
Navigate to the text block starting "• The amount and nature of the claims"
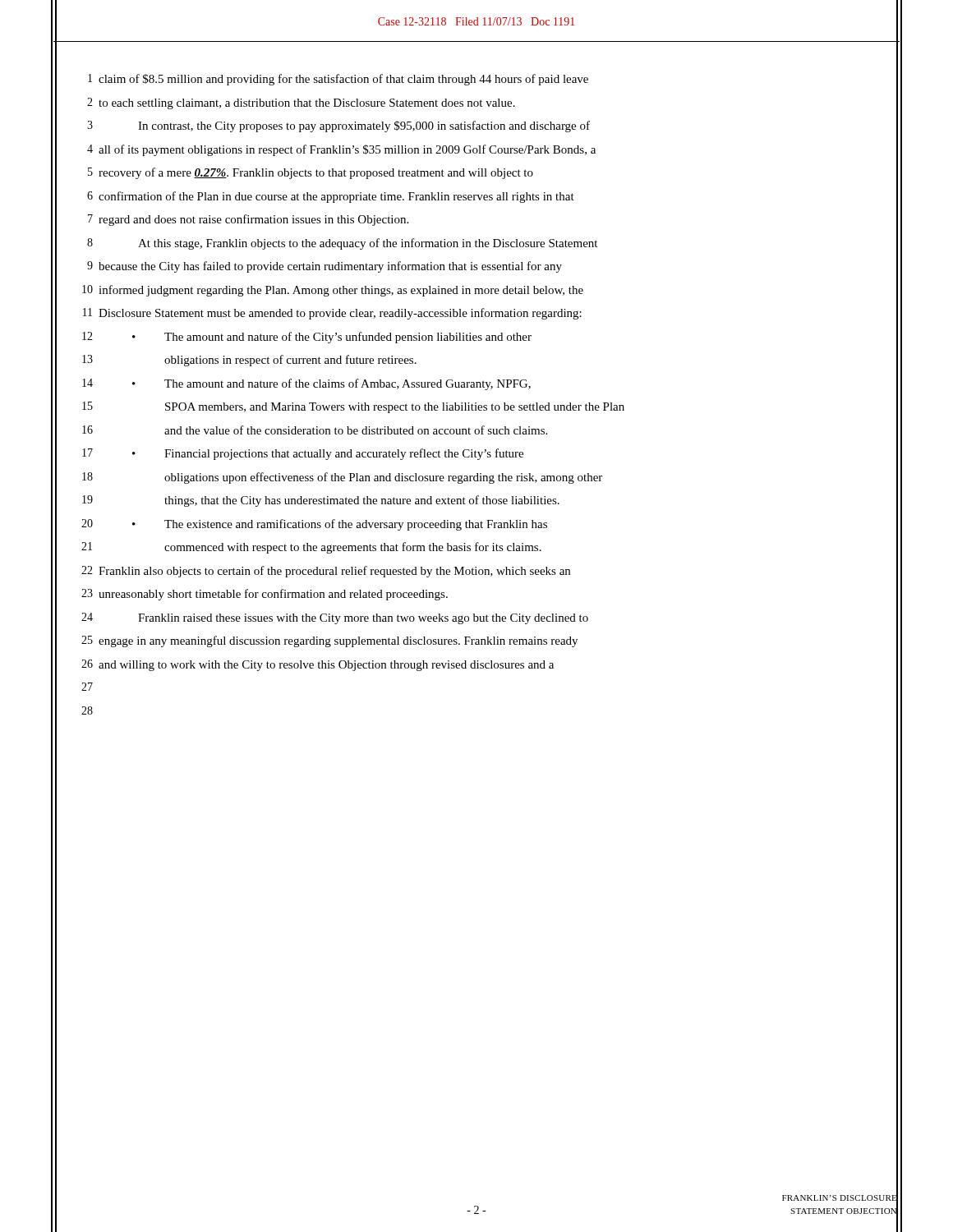514,407
